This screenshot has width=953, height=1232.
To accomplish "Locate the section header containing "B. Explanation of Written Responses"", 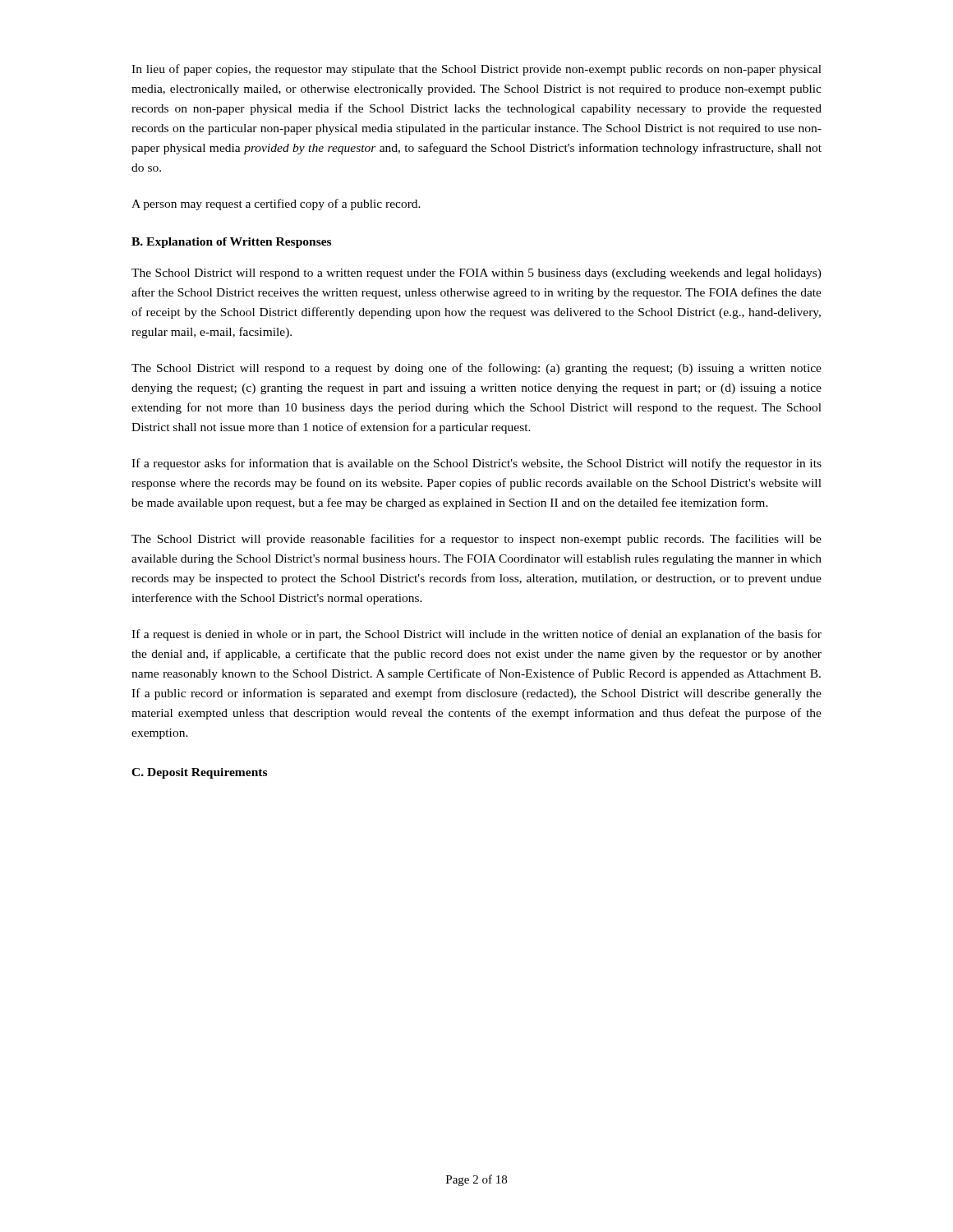I will 231,241.
